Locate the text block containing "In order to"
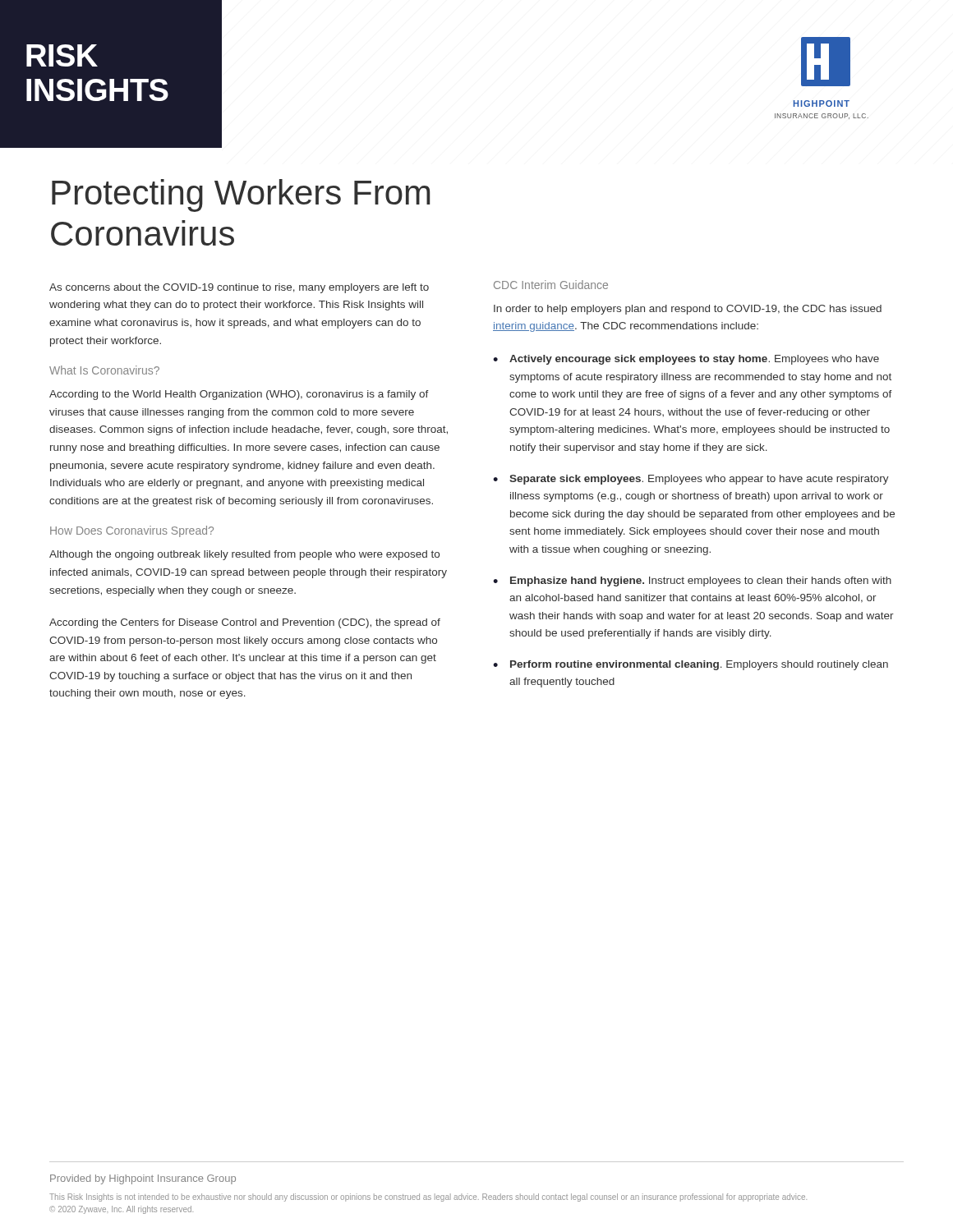 687,317
